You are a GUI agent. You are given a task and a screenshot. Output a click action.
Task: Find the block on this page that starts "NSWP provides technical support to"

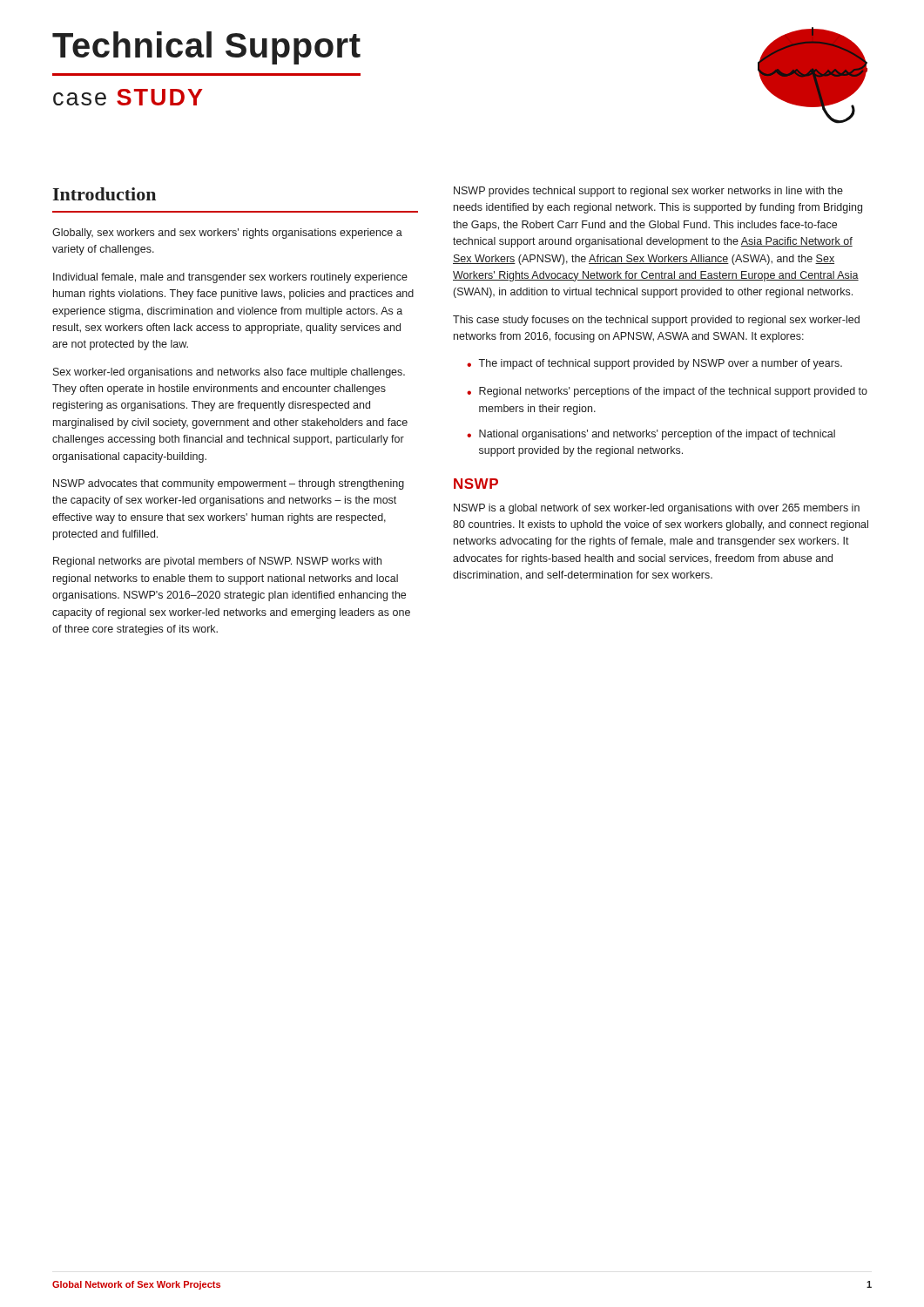coord(658,241)
